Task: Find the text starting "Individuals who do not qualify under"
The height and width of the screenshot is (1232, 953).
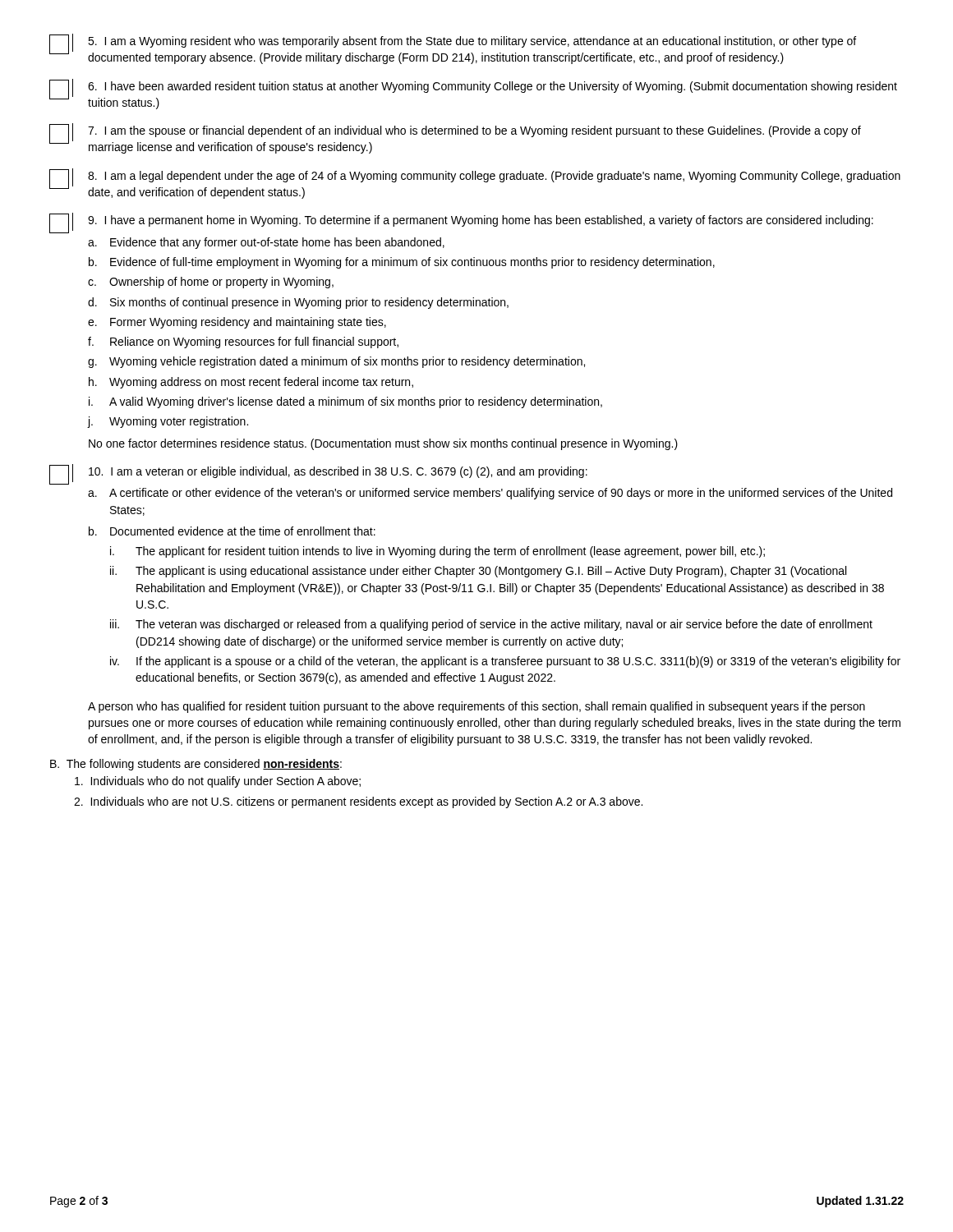Action: click(x=218, y=781)
